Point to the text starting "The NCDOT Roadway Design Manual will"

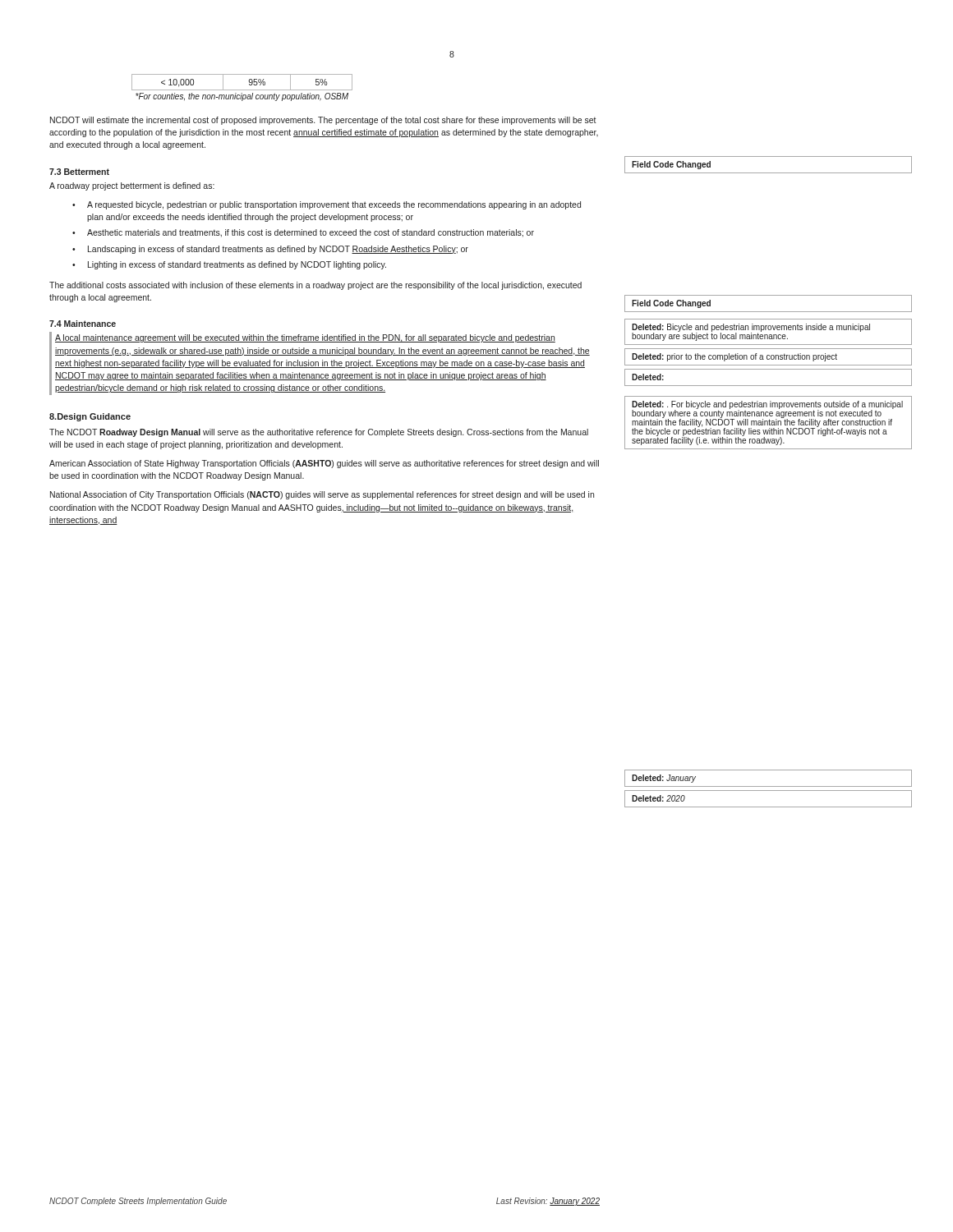point(319,438)
